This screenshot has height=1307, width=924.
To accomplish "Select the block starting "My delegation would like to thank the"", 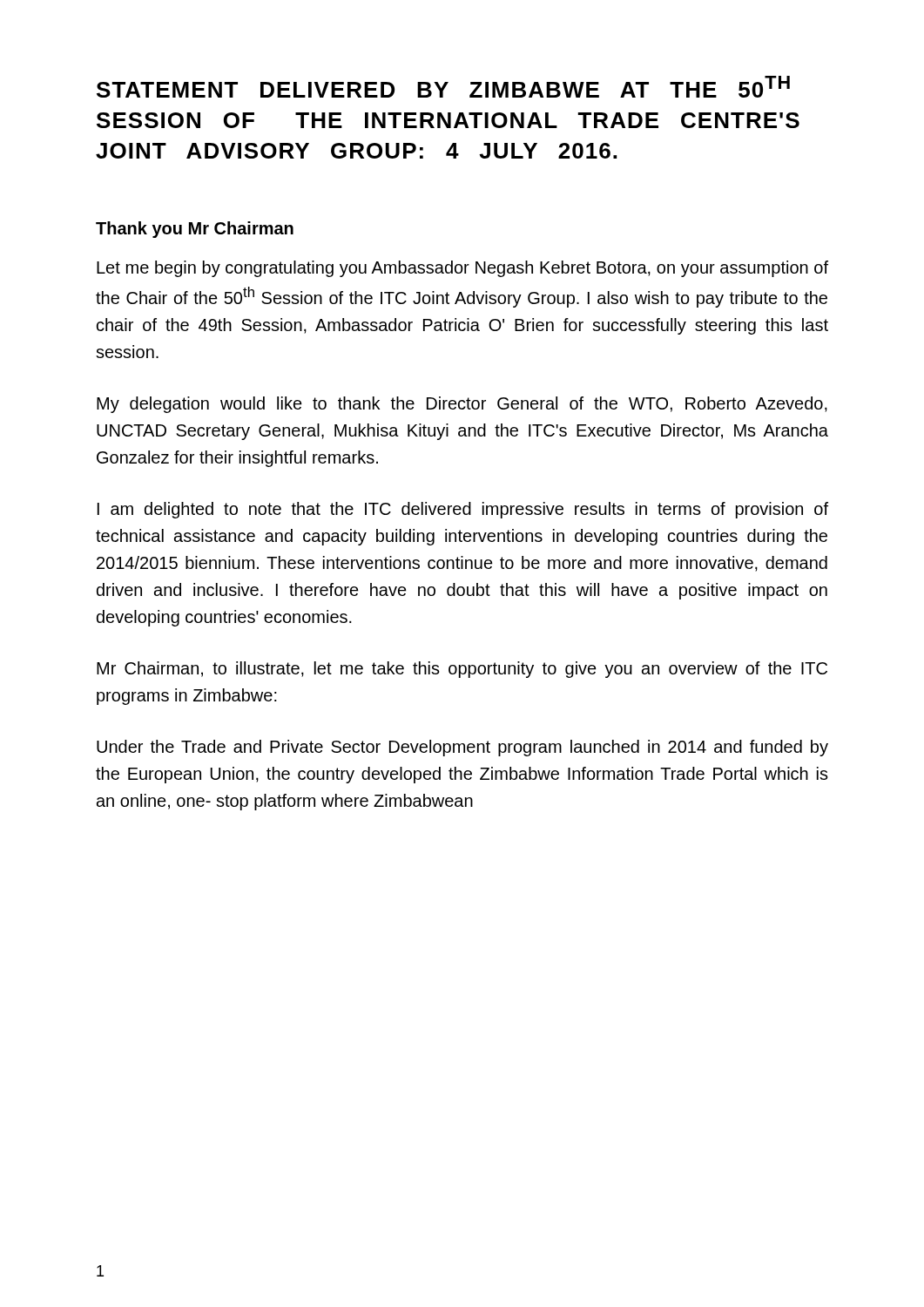I will [x=462, y=430].
